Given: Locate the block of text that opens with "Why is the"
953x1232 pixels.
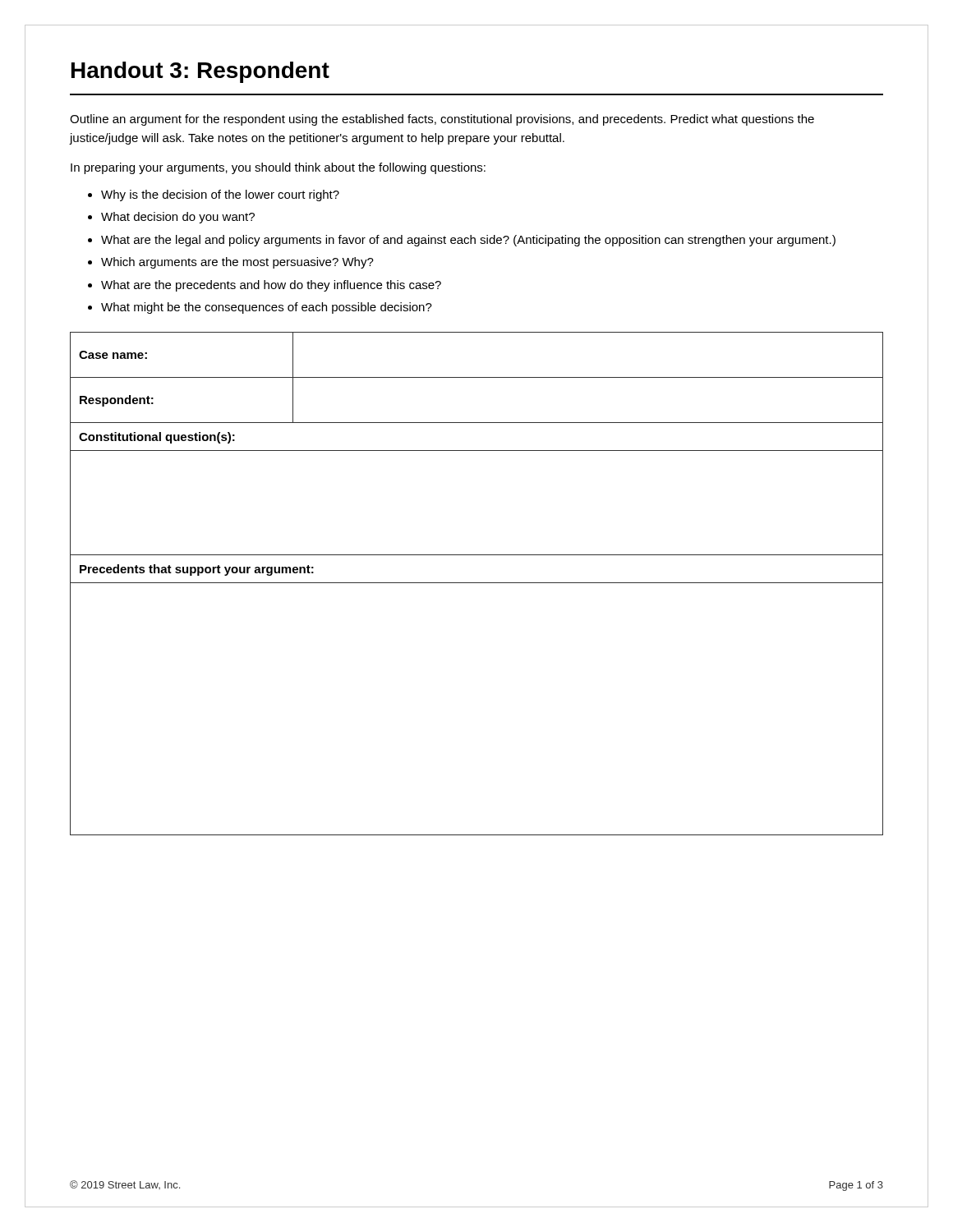Looking at the screenshot, I should (220, 194).
